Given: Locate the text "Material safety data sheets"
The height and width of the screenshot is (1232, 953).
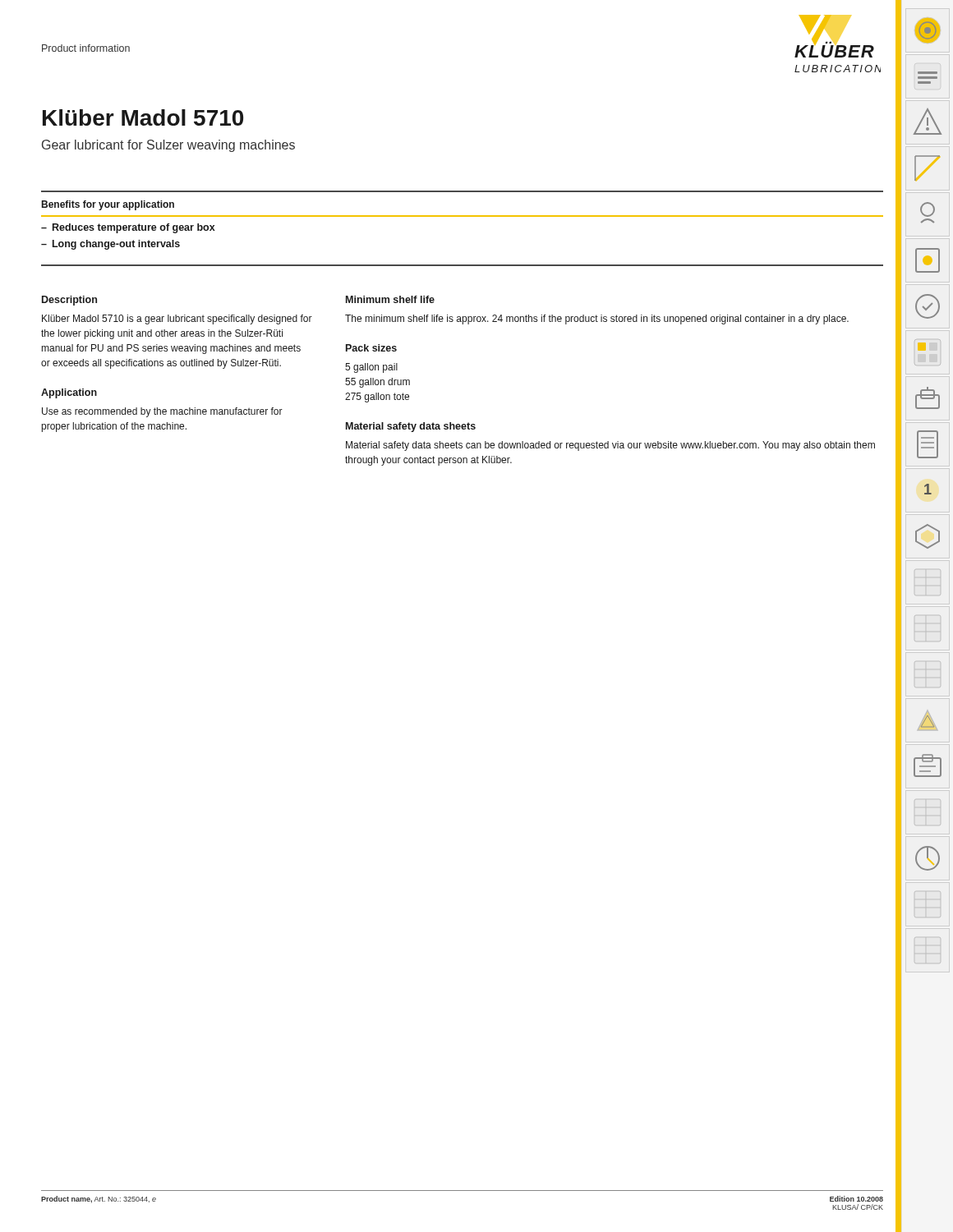Looking at the screenshot, I should (x=410, y=426).
